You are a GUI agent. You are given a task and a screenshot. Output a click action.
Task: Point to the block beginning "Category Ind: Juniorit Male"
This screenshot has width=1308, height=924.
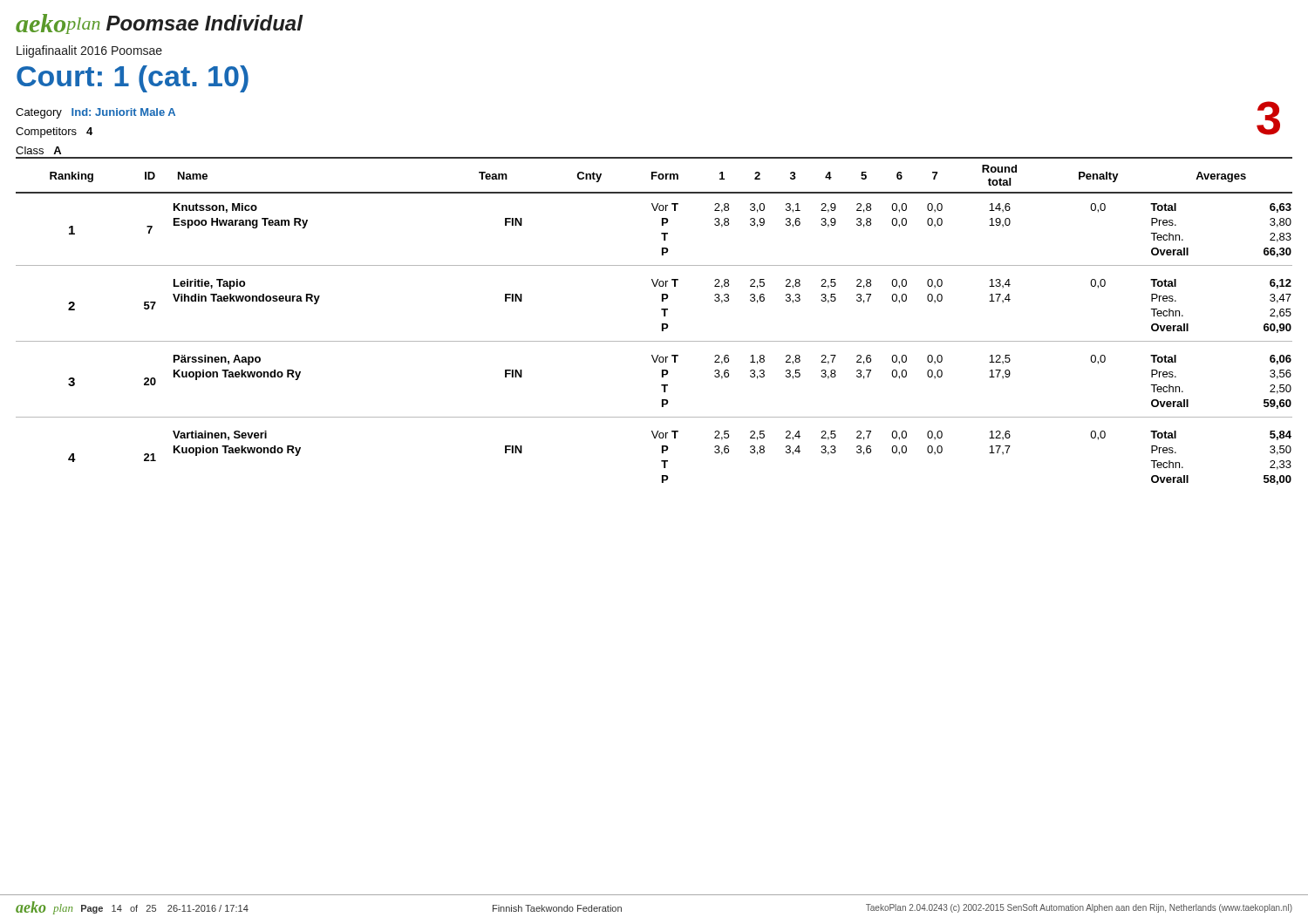click(x=96, y=131)
